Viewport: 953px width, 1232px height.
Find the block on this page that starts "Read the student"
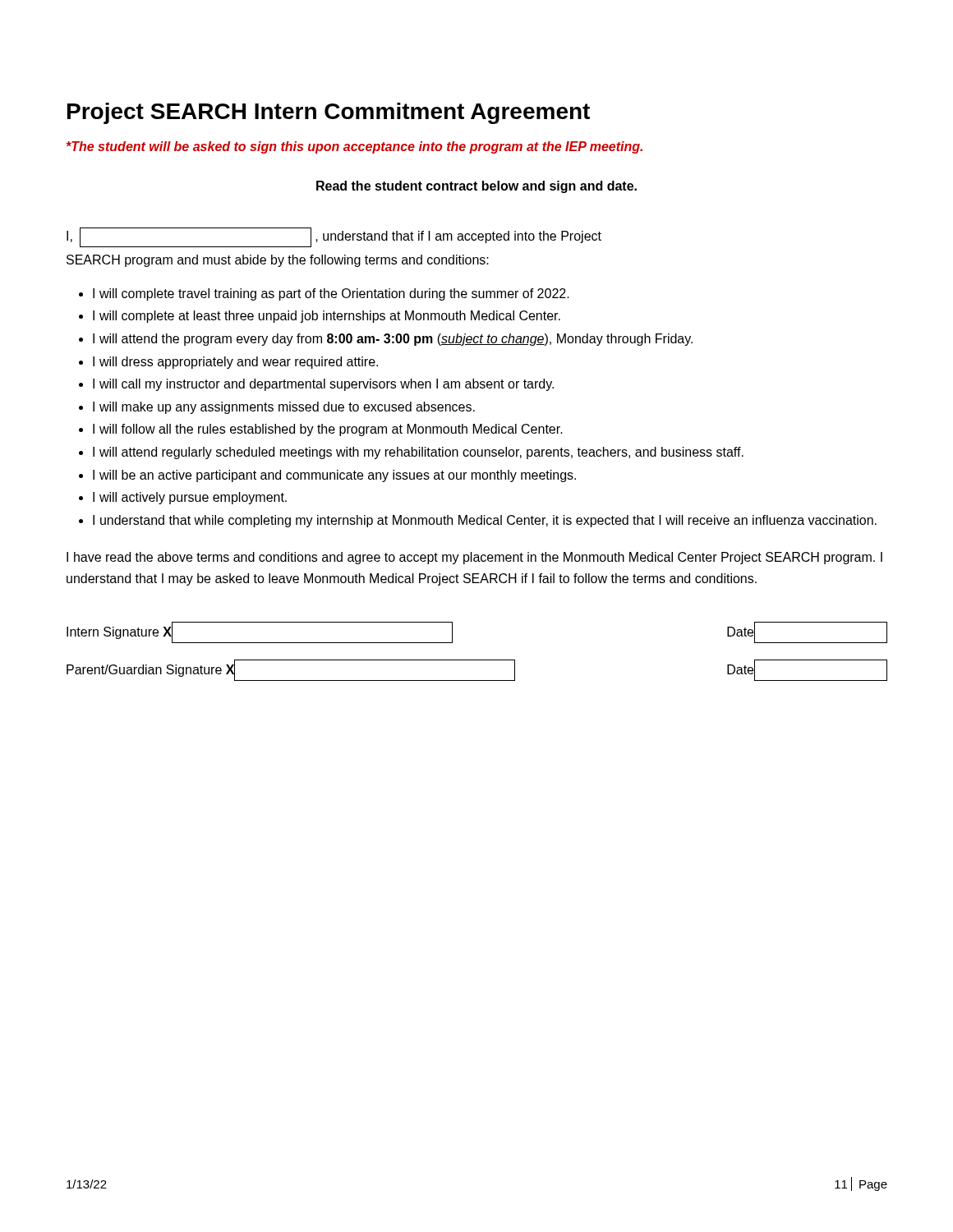[476, 186]
